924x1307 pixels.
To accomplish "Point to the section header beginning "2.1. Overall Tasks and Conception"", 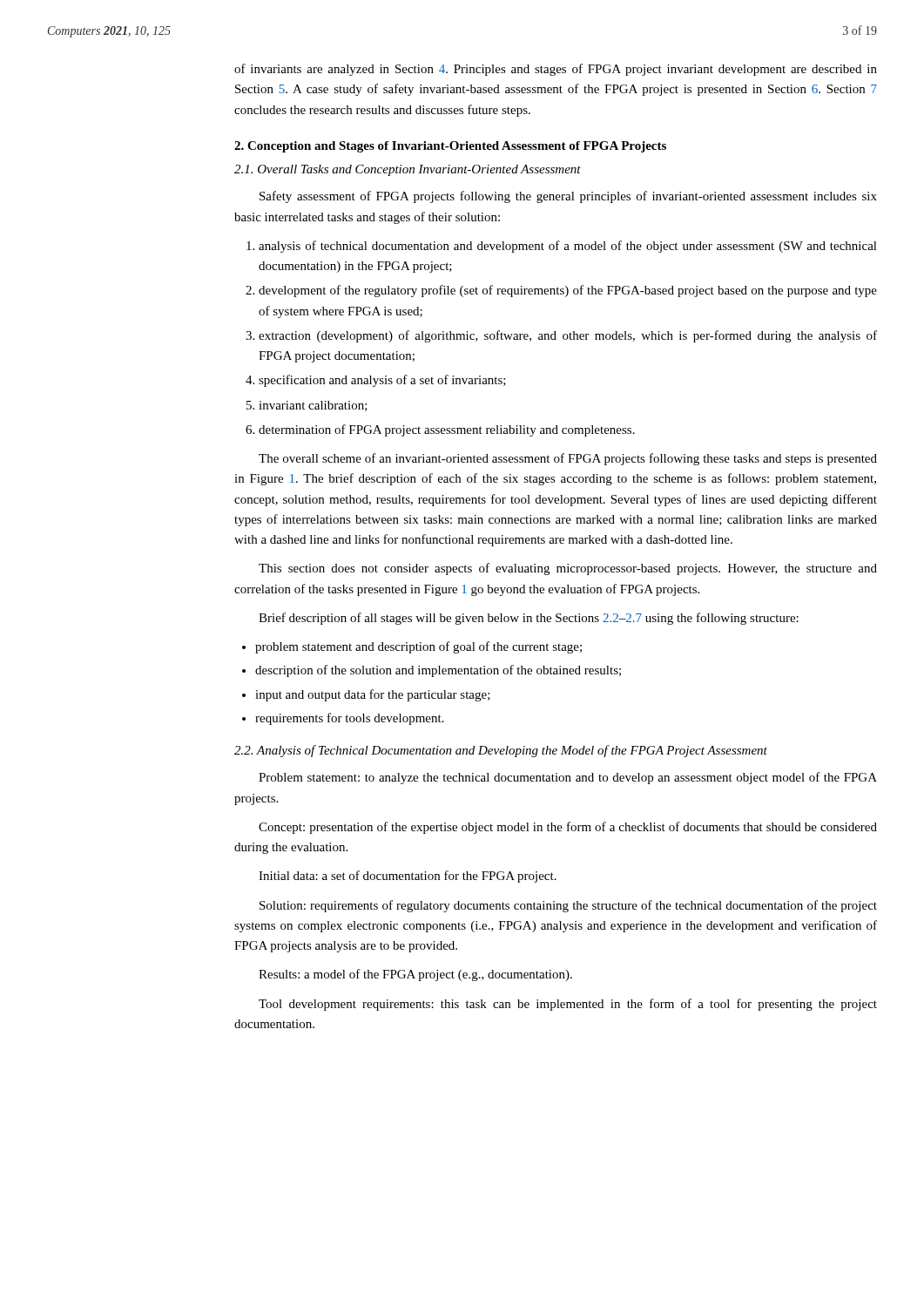I will point(556,170).
